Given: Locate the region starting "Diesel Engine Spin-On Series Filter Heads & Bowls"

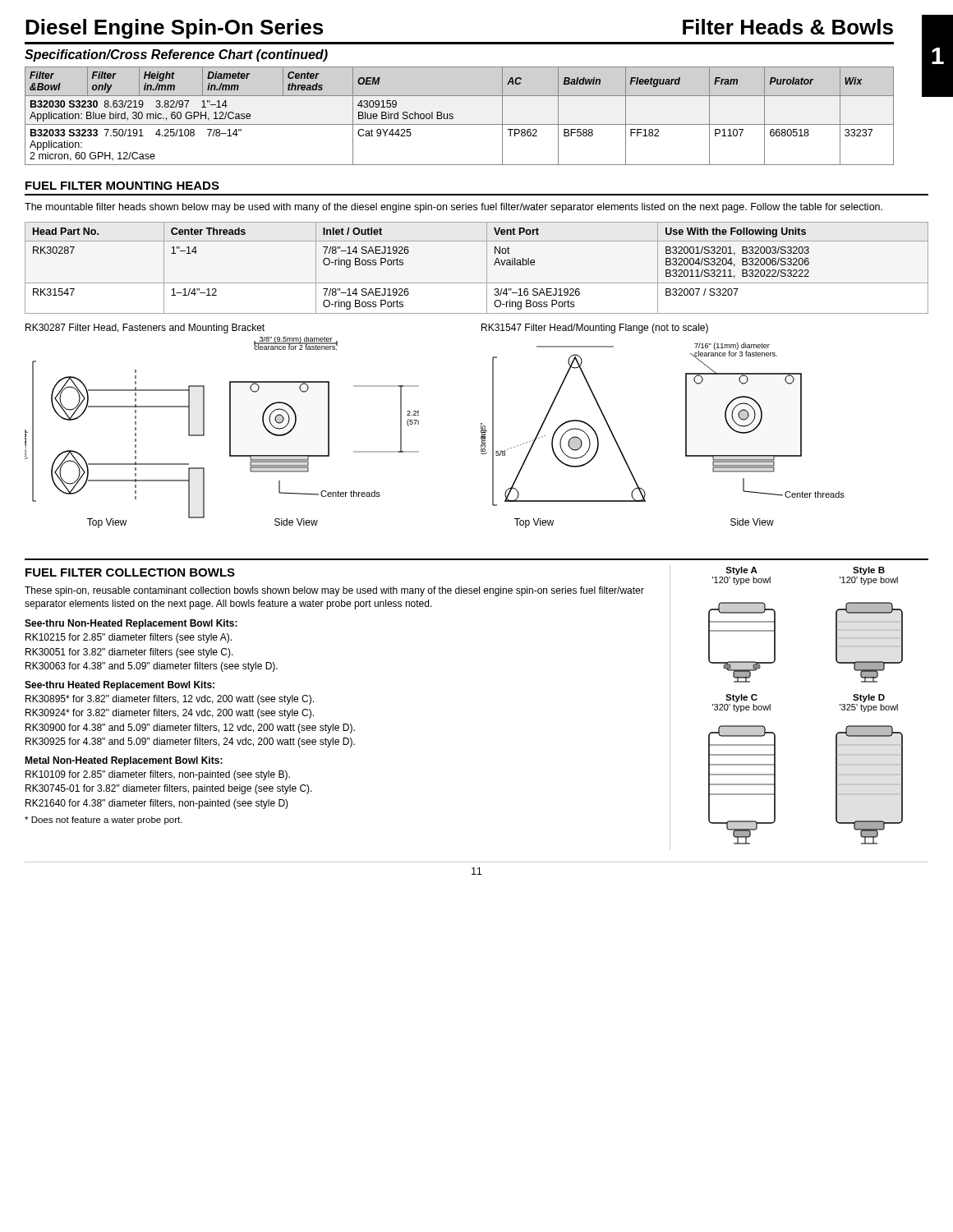Looking at the screenshot, I should point(178,28).
